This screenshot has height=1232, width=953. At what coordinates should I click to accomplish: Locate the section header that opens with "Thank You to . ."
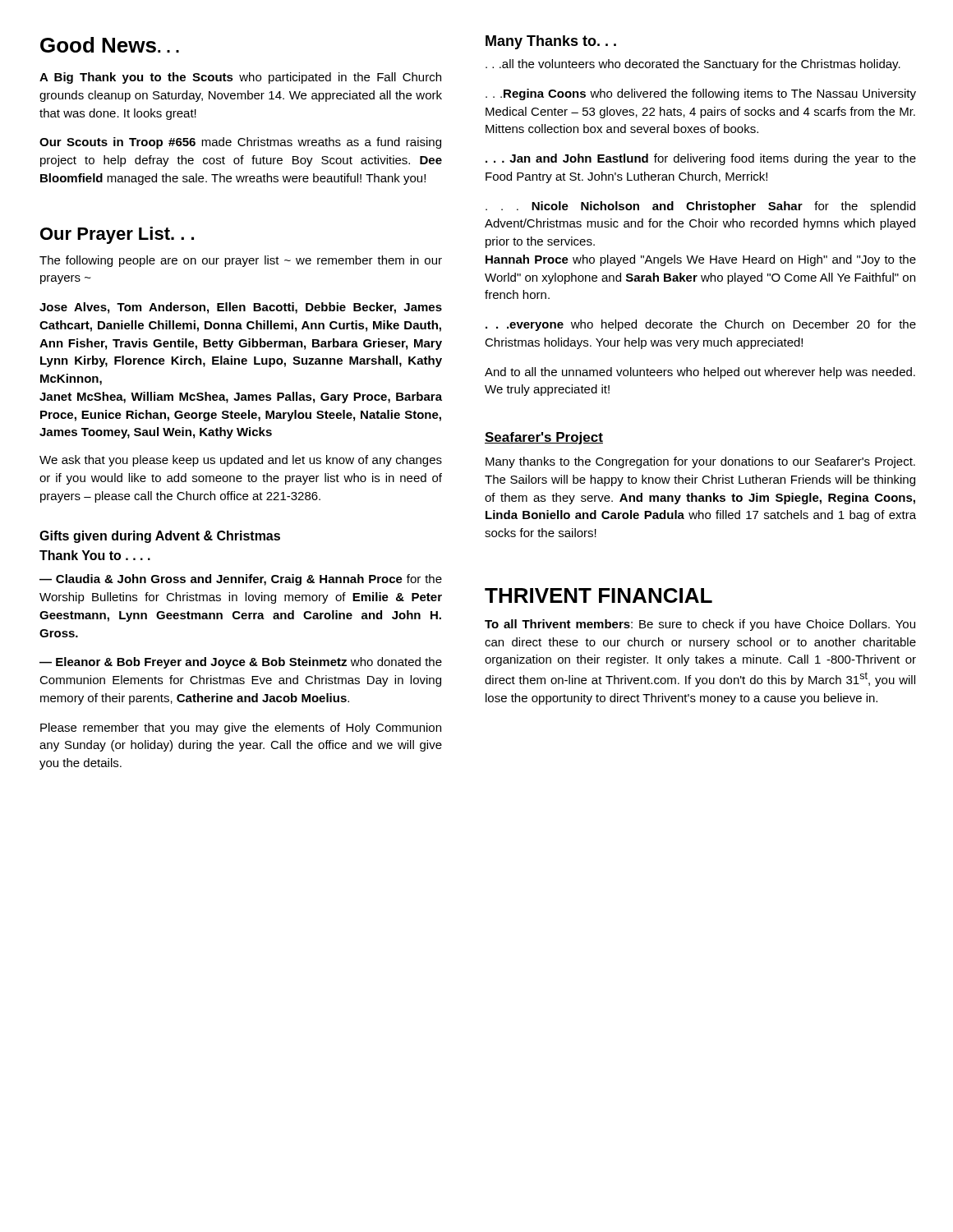click(95, 555)
